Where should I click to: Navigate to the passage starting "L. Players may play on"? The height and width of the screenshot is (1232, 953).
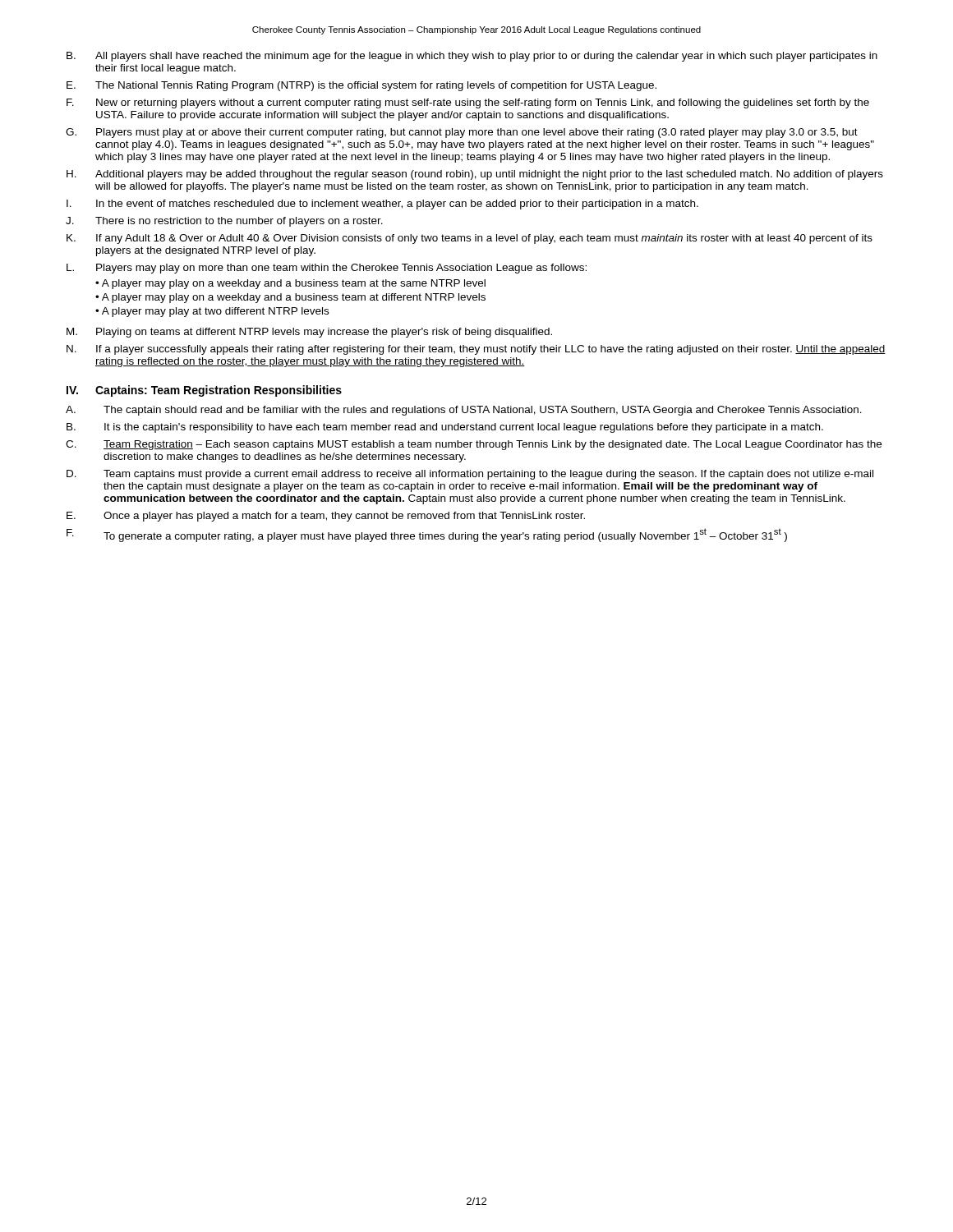476,291
